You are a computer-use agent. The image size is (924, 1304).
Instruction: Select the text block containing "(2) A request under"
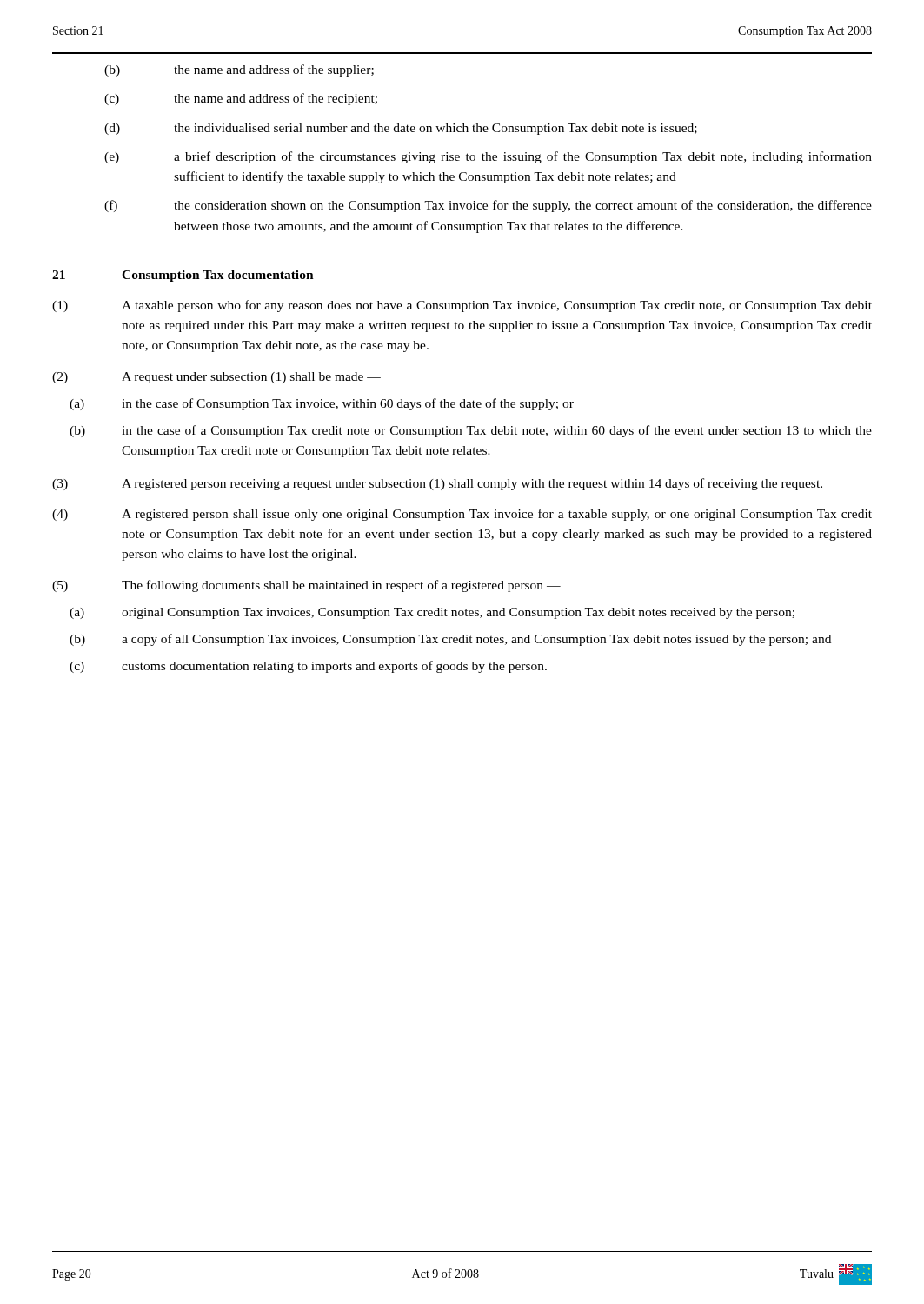pyautogui.click(x=216, y=378)
